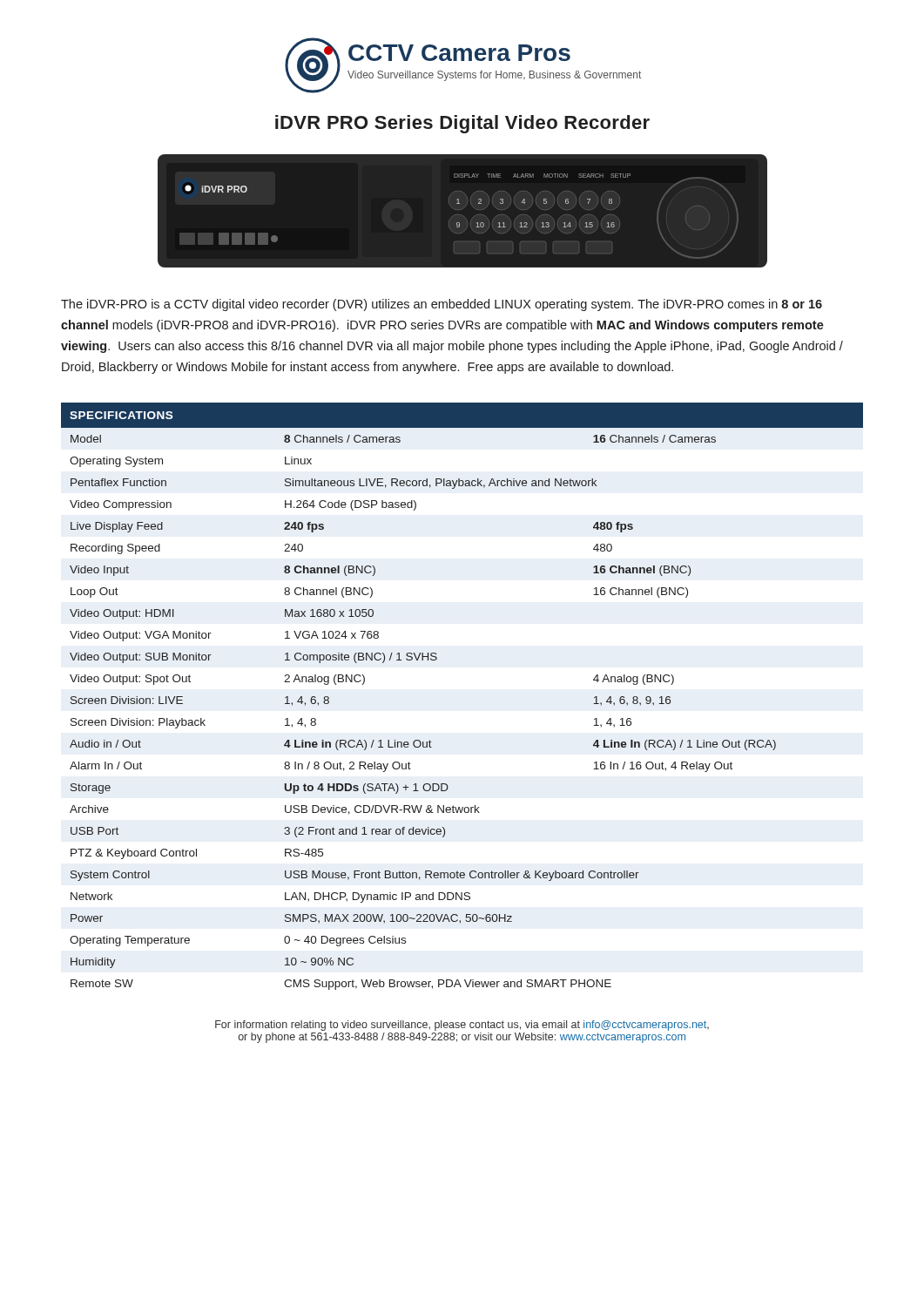Locate the photo

coord(462,211)
